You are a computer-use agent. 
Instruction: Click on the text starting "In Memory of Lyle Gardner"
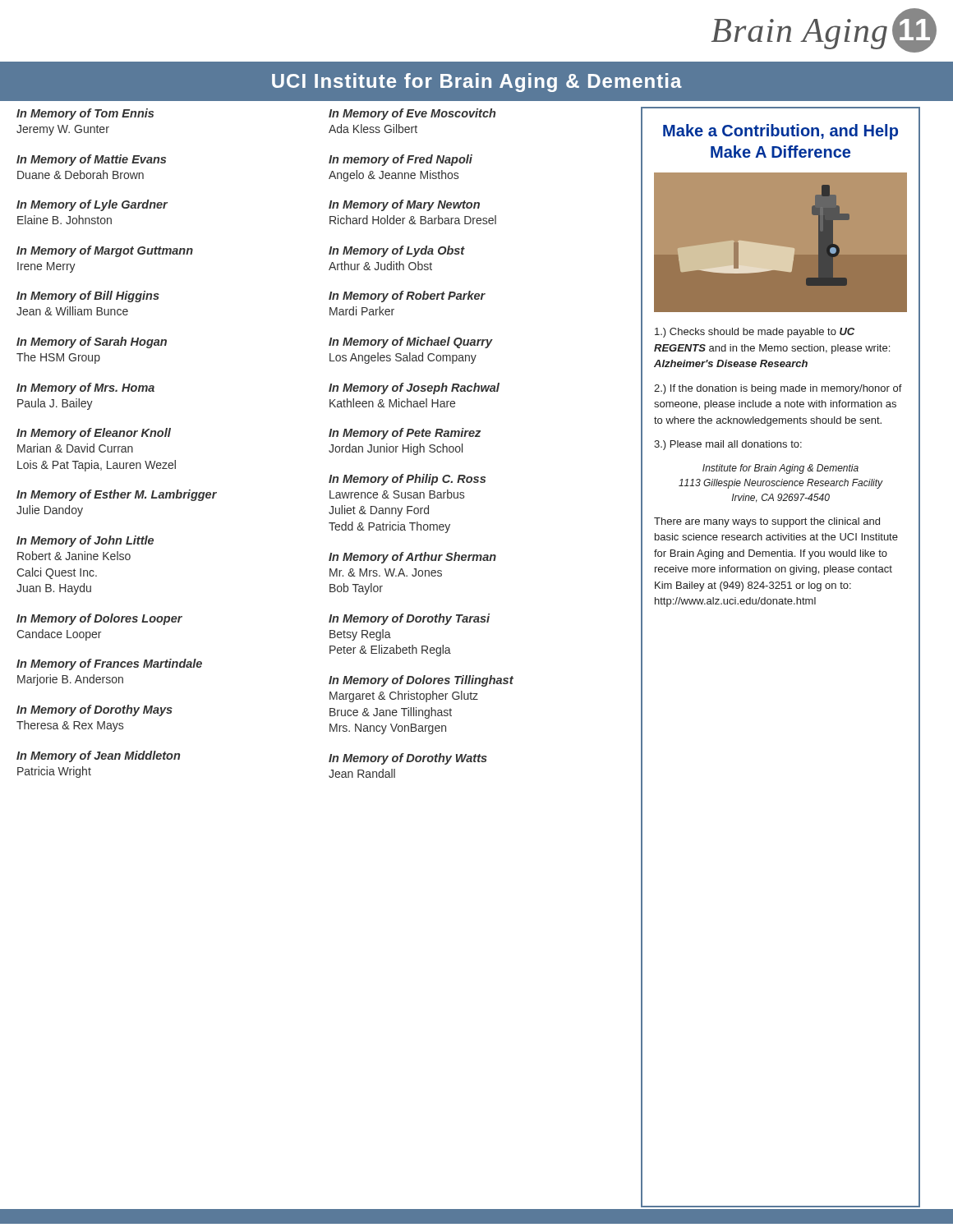[x=164, y=214]
